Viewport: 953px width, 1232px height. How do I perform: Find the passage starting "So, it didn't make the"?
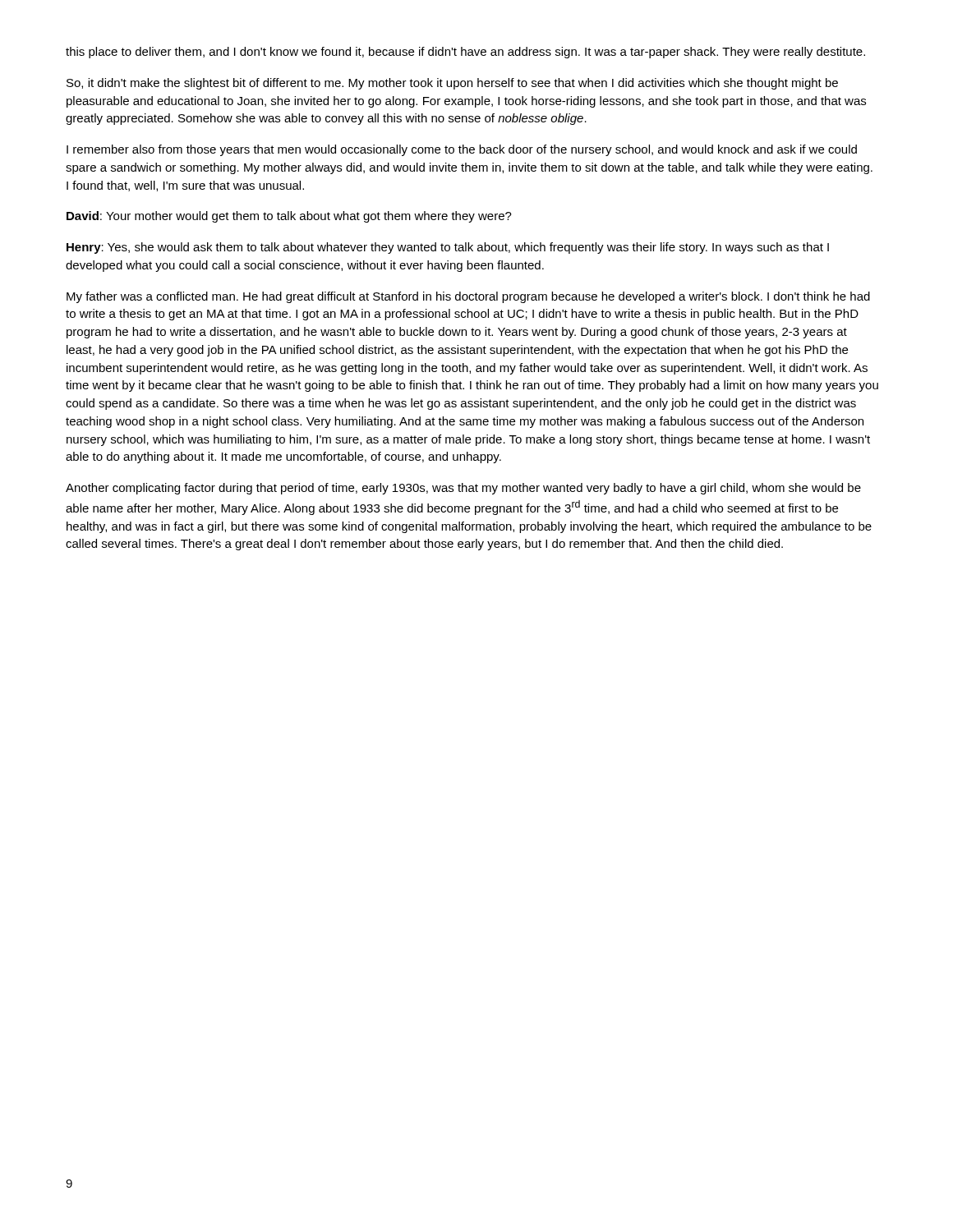(466, 100)
